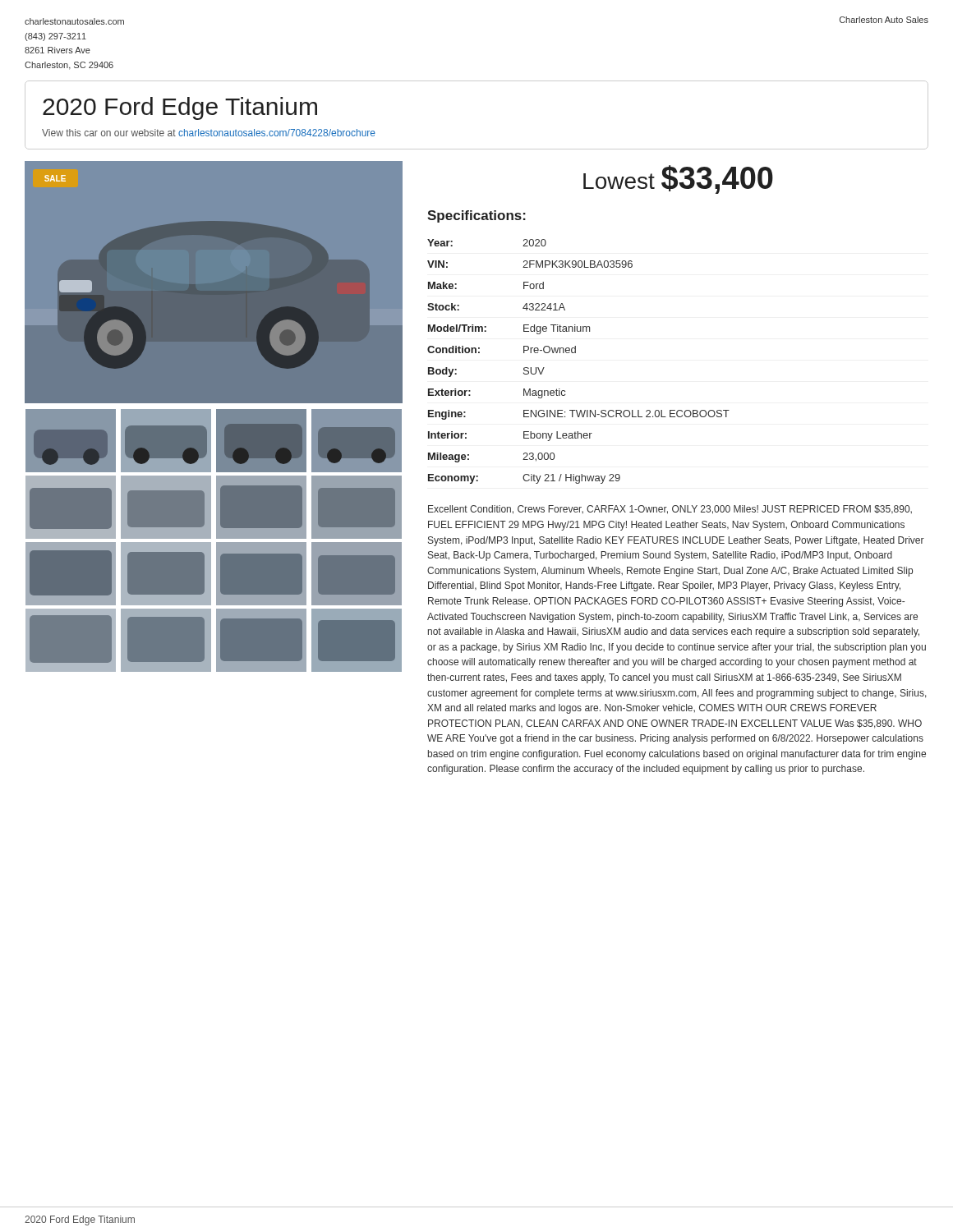The height and width of the screenshot is (1232, 953).
Task: Select the title with the text "2020 Ford Edge Titanium"
Action: point(180,107)
